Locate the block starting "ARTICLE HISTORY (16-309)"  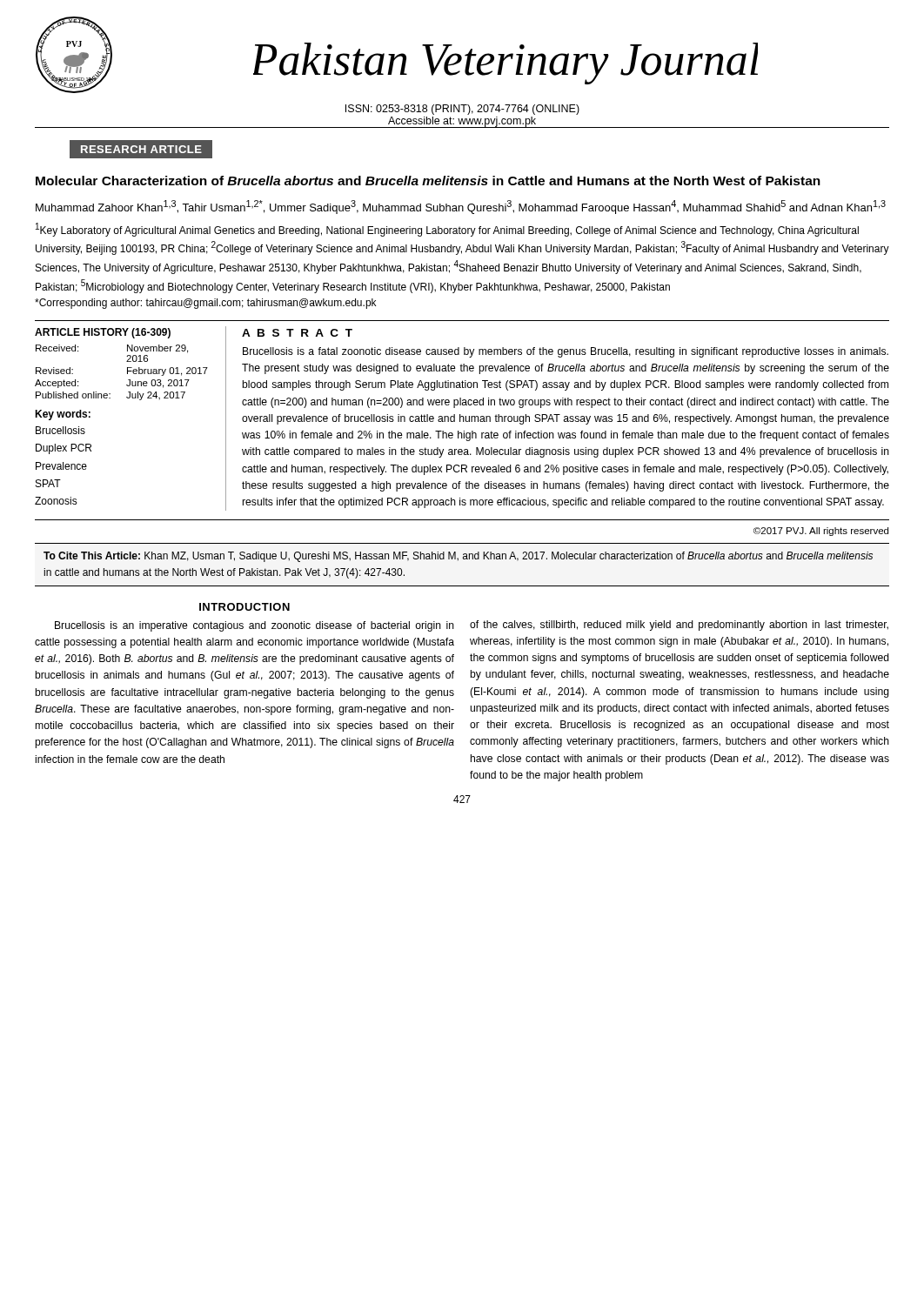pos(103,332)
